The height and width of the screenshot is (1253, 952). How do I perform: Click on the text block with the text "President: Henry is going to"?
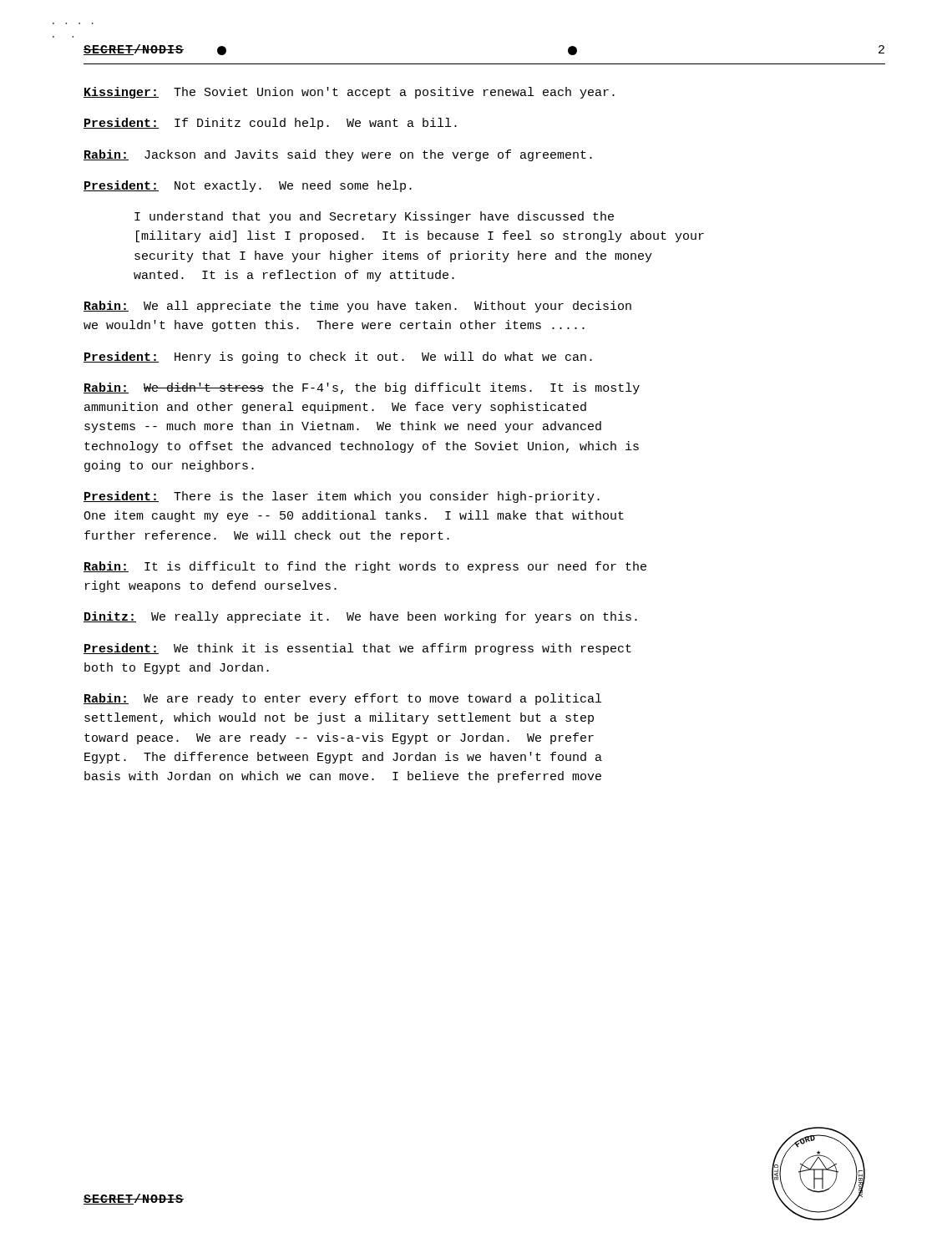pos(339,358)
